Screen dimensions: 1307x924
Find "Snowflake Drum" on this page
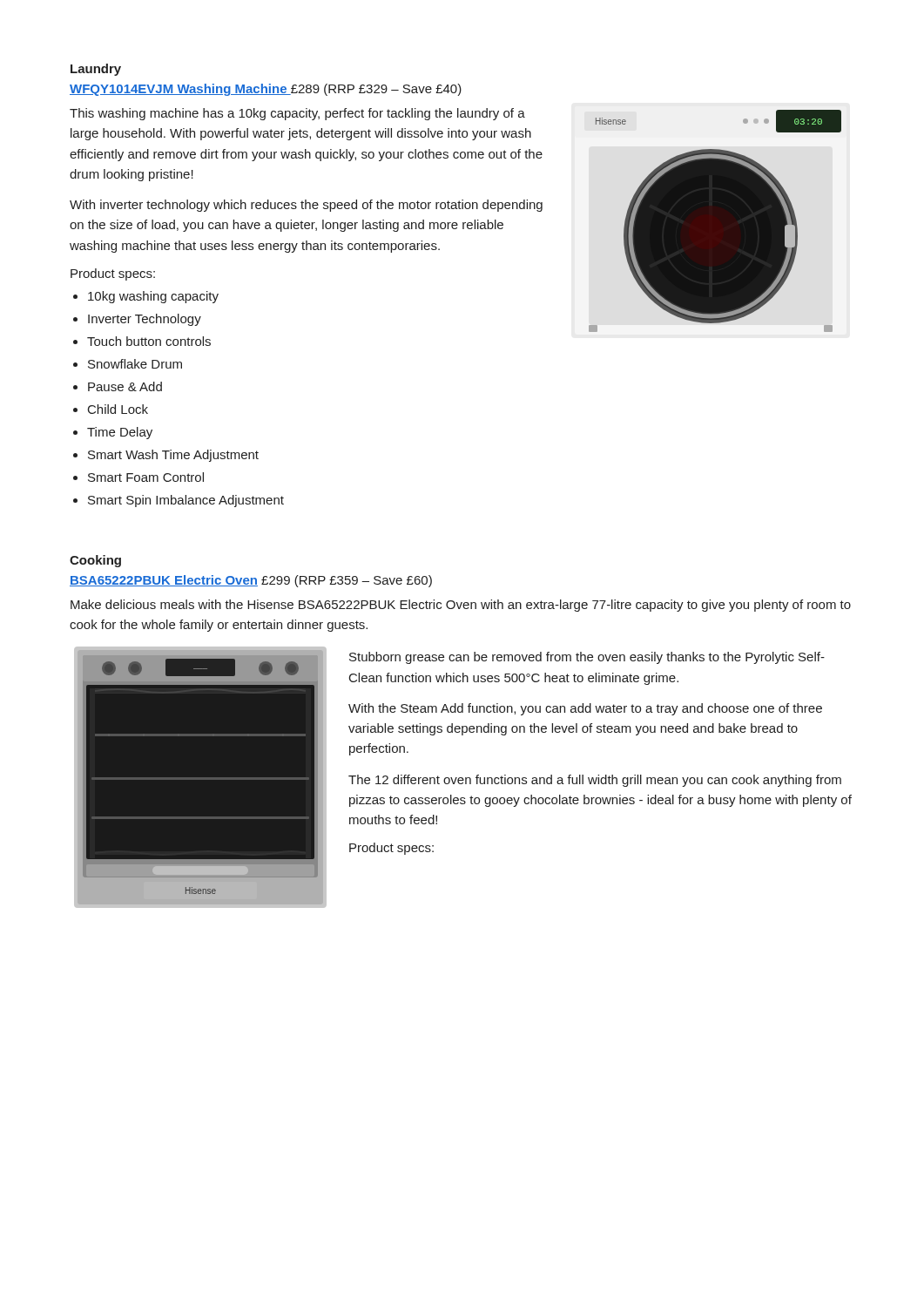[135, 364]
